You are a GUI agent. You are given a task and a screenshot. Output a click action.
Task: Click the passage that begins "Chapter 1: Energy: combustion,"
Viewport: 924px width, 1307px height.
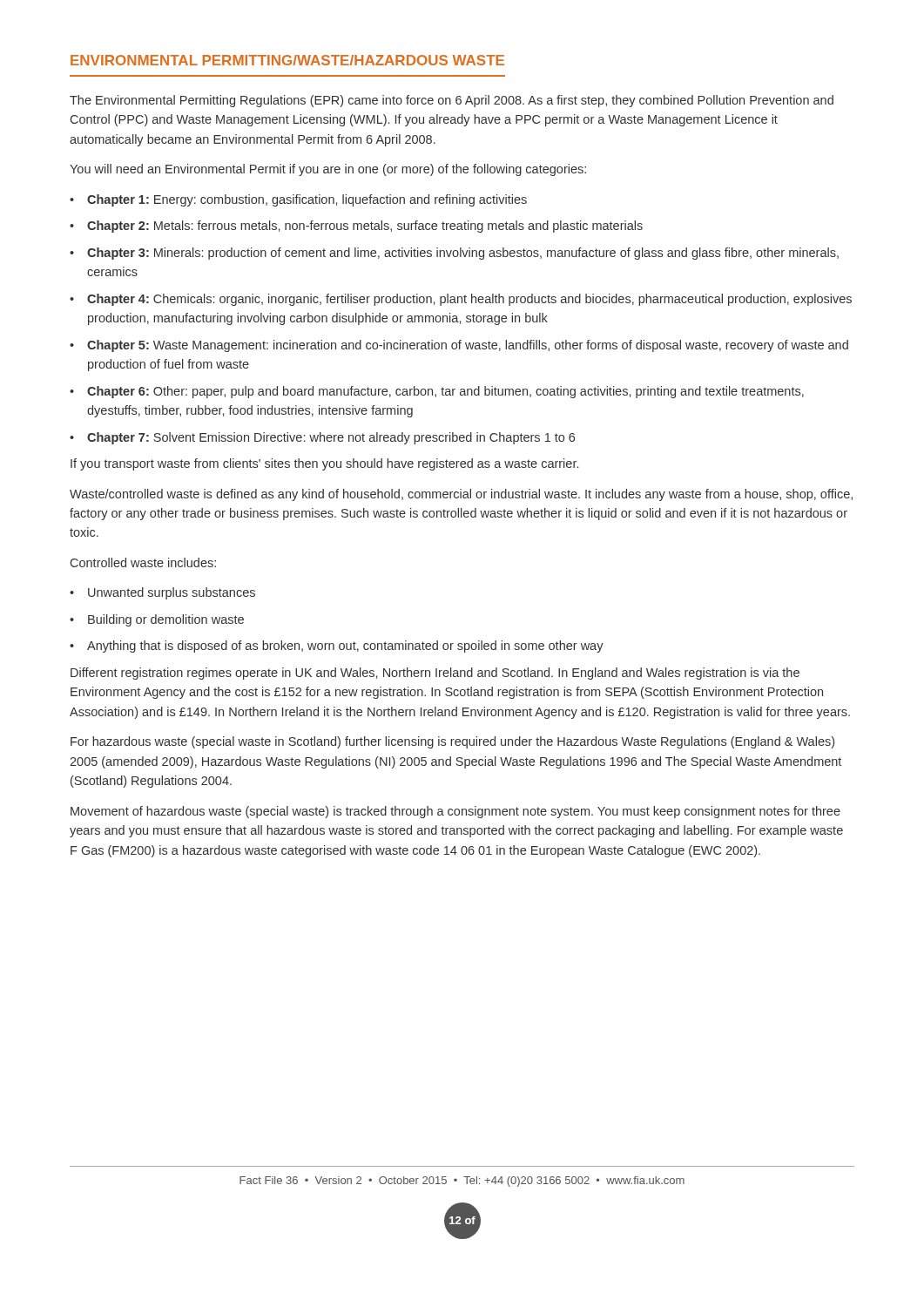pyautogui.click(x=307, y=199)
